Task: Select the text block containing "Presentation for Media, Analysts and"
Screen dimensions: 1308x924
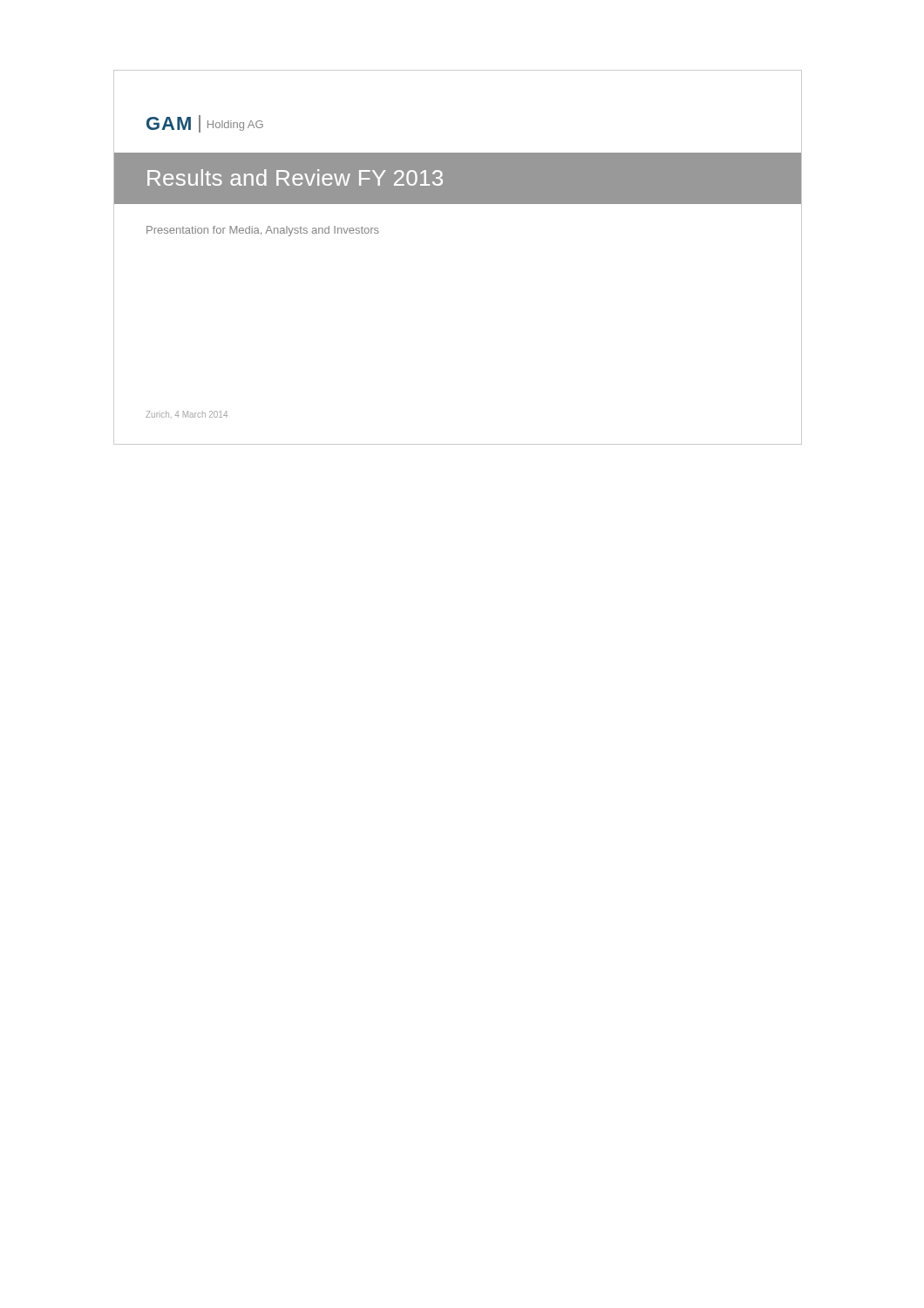Action: [262, 230]
